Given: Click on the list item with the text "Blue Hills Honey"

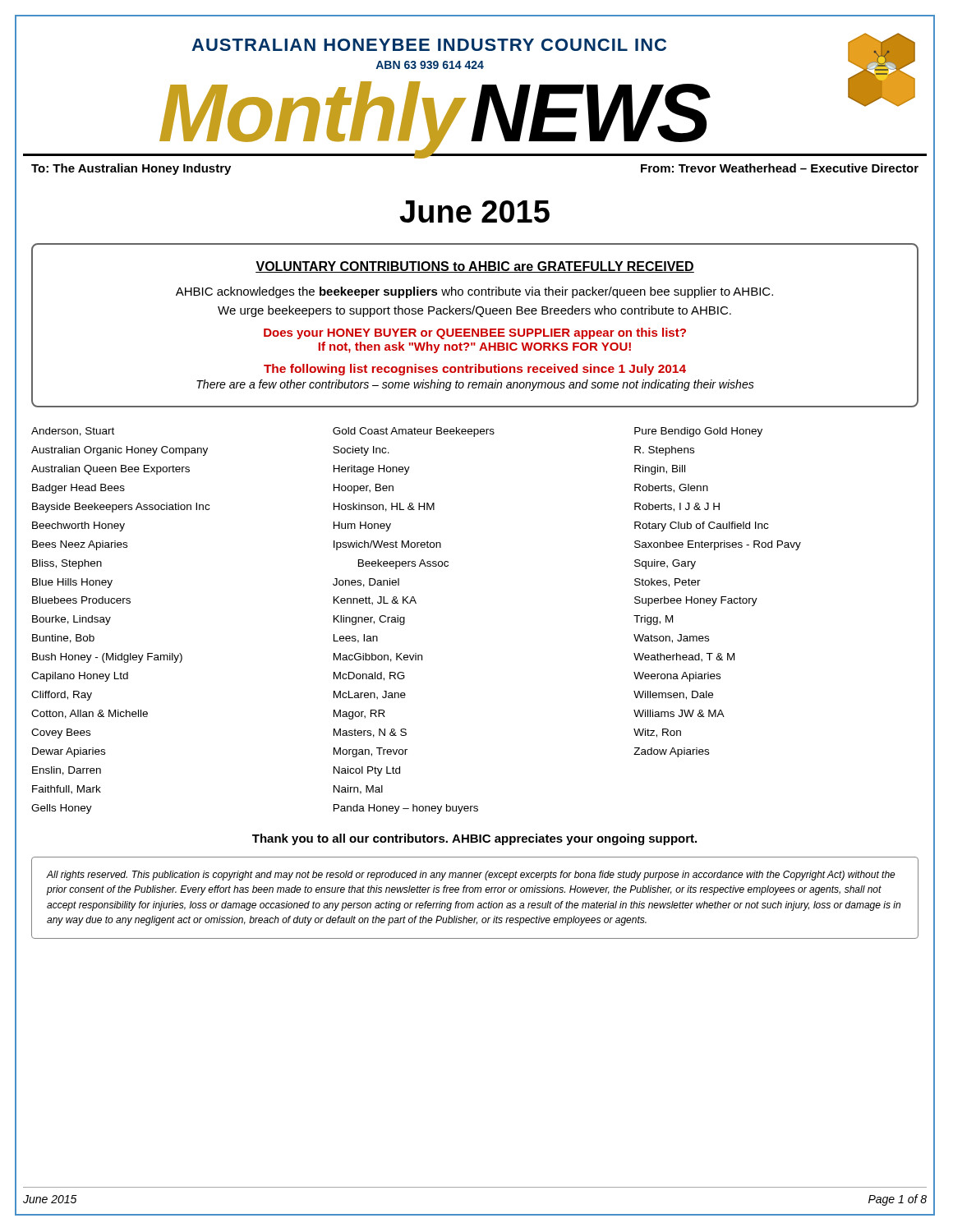Looking at the screenshot, I should 72,582.
